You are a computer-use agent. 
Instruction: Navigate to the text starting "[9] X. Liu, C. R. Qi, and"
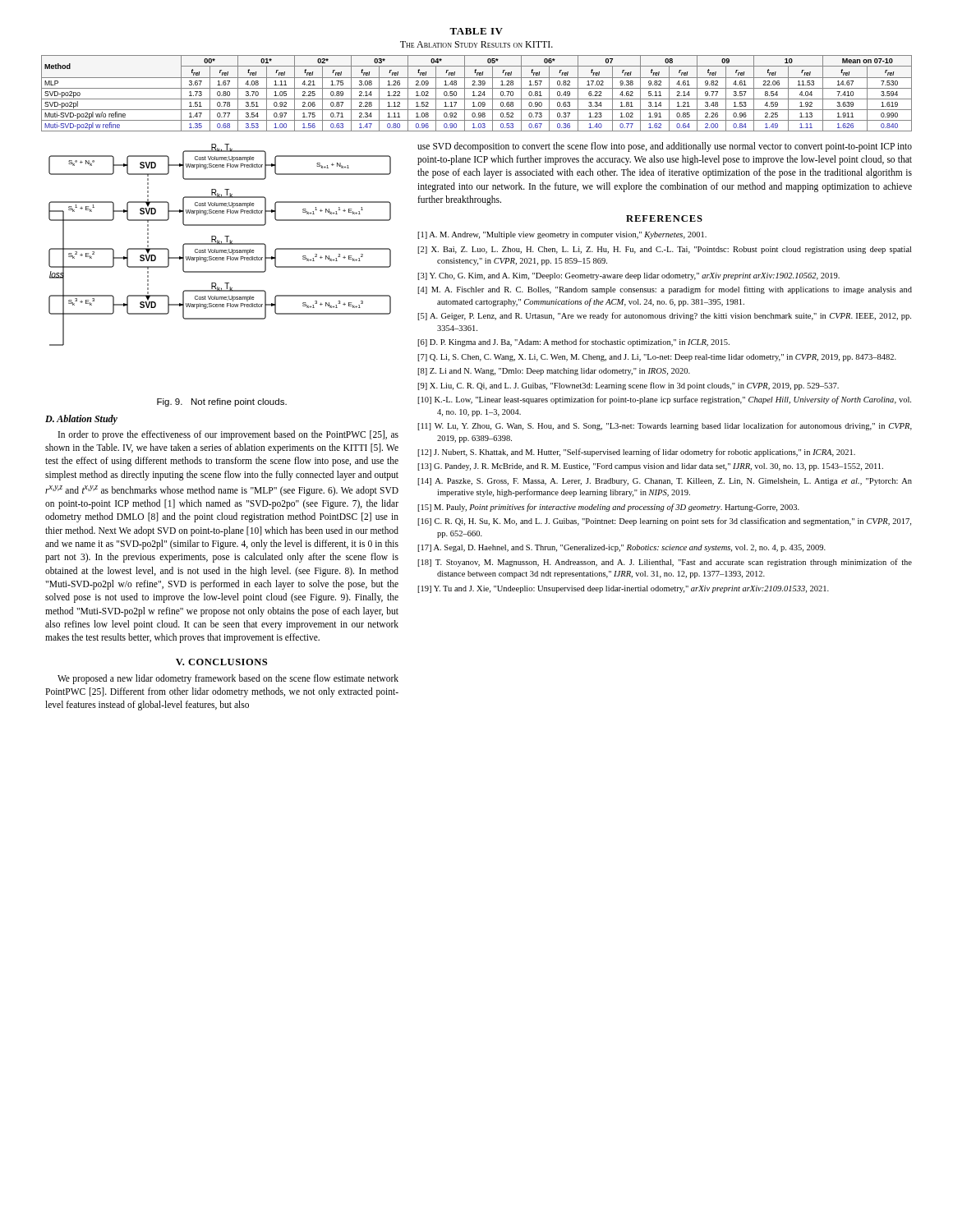(628, 385)
